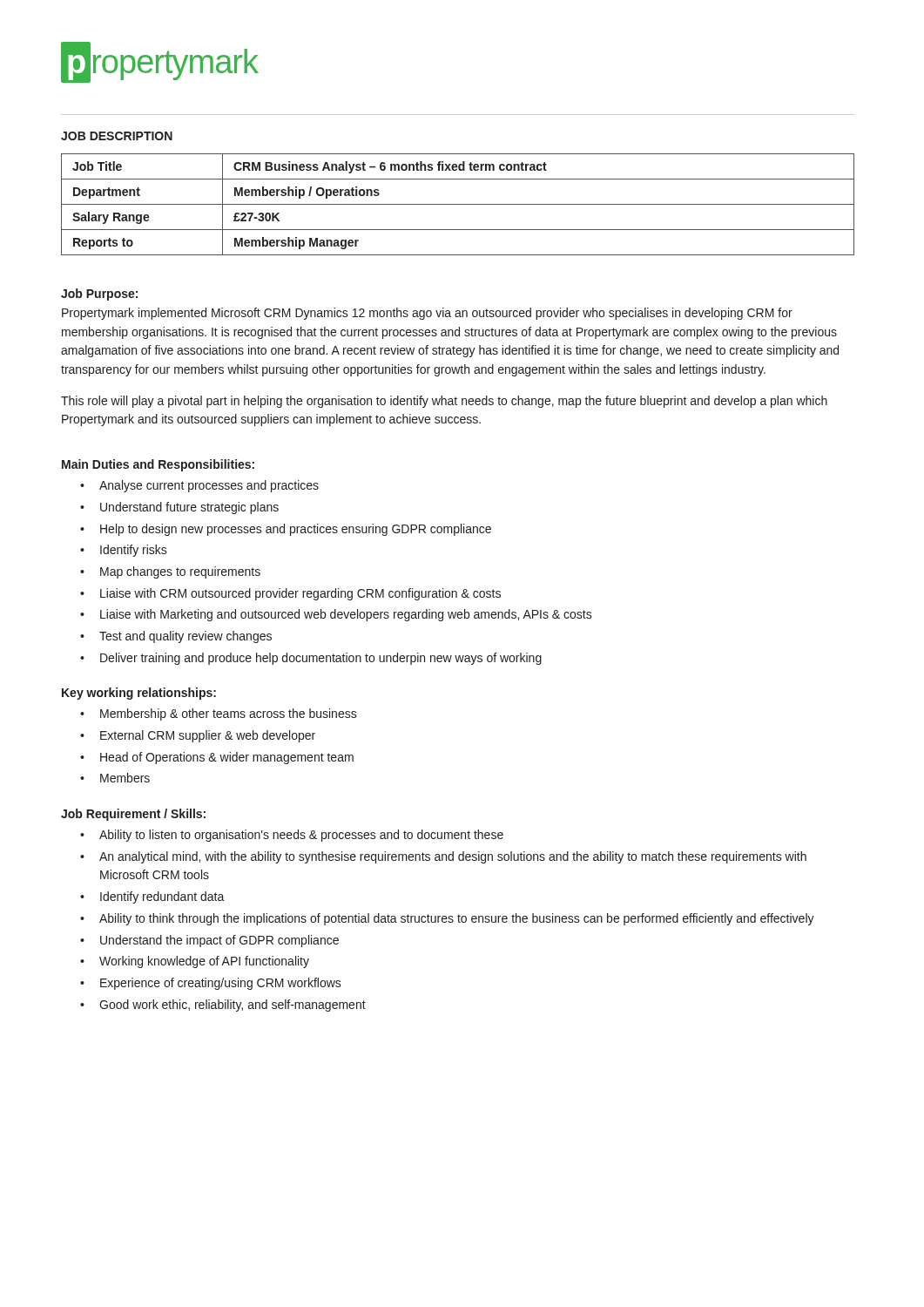Select the passage starting "An analytical mind, with the ability to"
Viewport: 924px width, 1307px height.
pyautogui.click(x=453, y=866)
